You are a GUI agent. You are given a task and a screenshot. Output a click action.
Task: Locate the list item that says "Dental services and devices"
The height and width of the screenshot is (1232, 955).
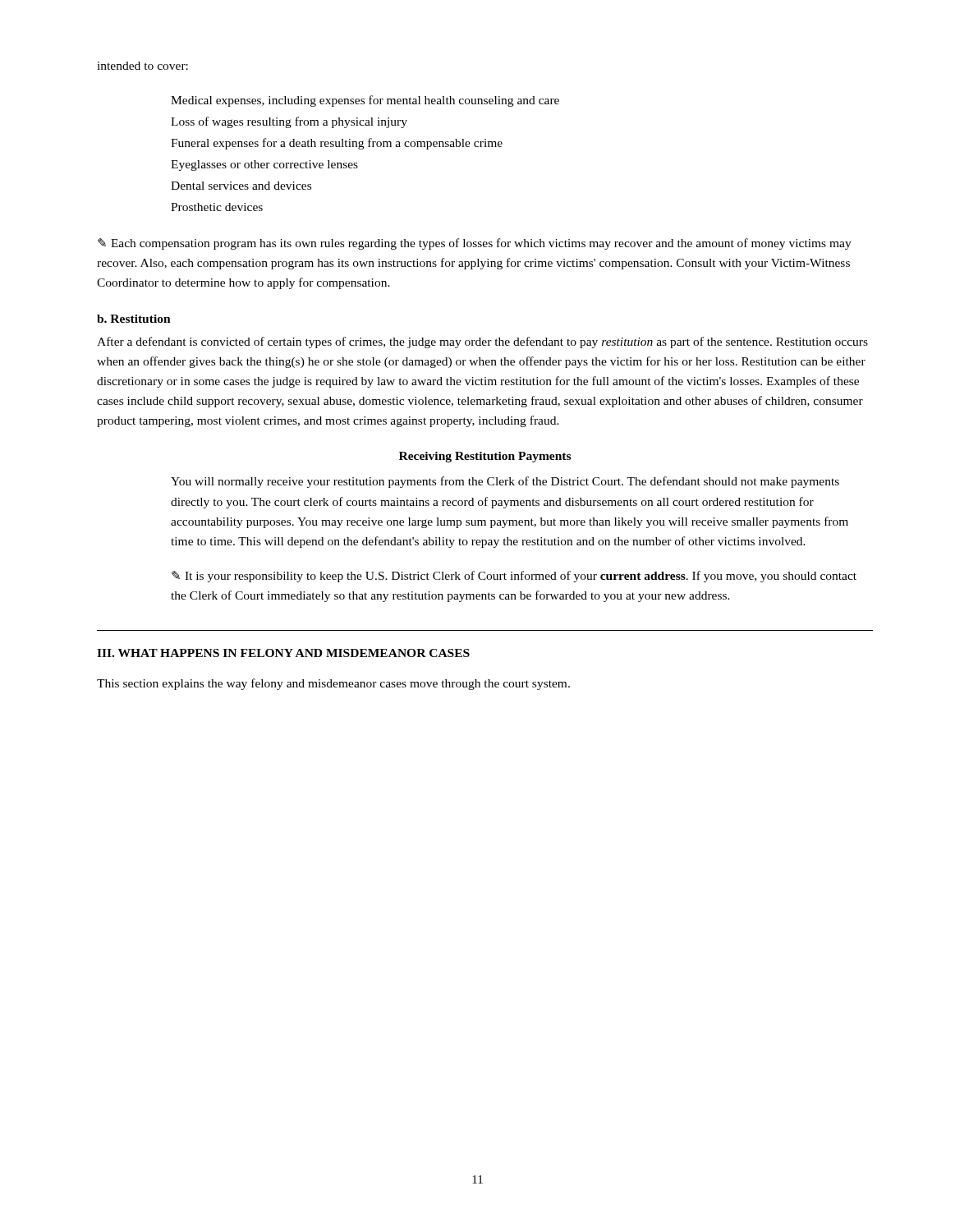[x=241, y=185]
